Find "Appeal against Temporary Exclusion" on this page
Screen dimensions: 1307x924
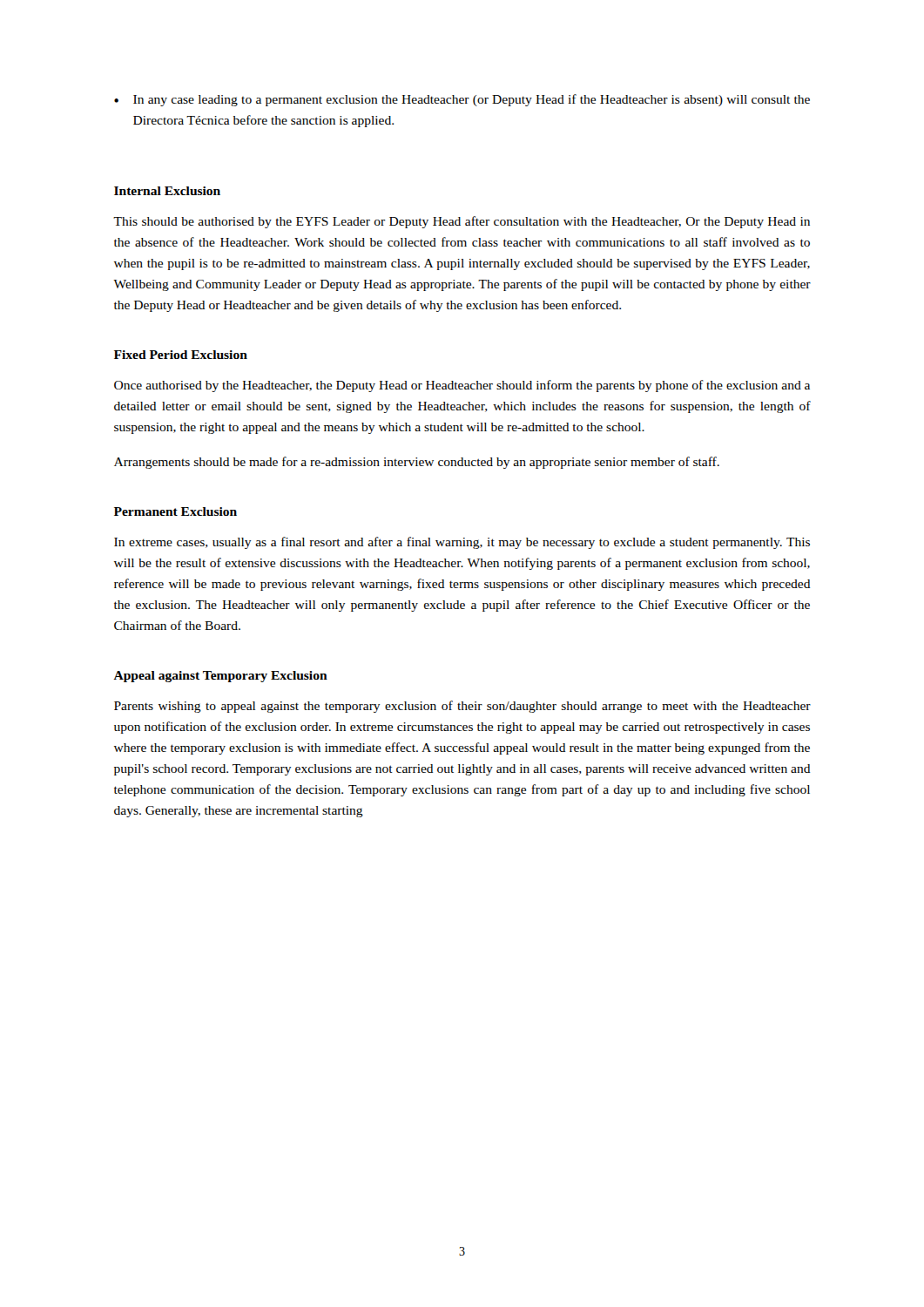[220, 675]
